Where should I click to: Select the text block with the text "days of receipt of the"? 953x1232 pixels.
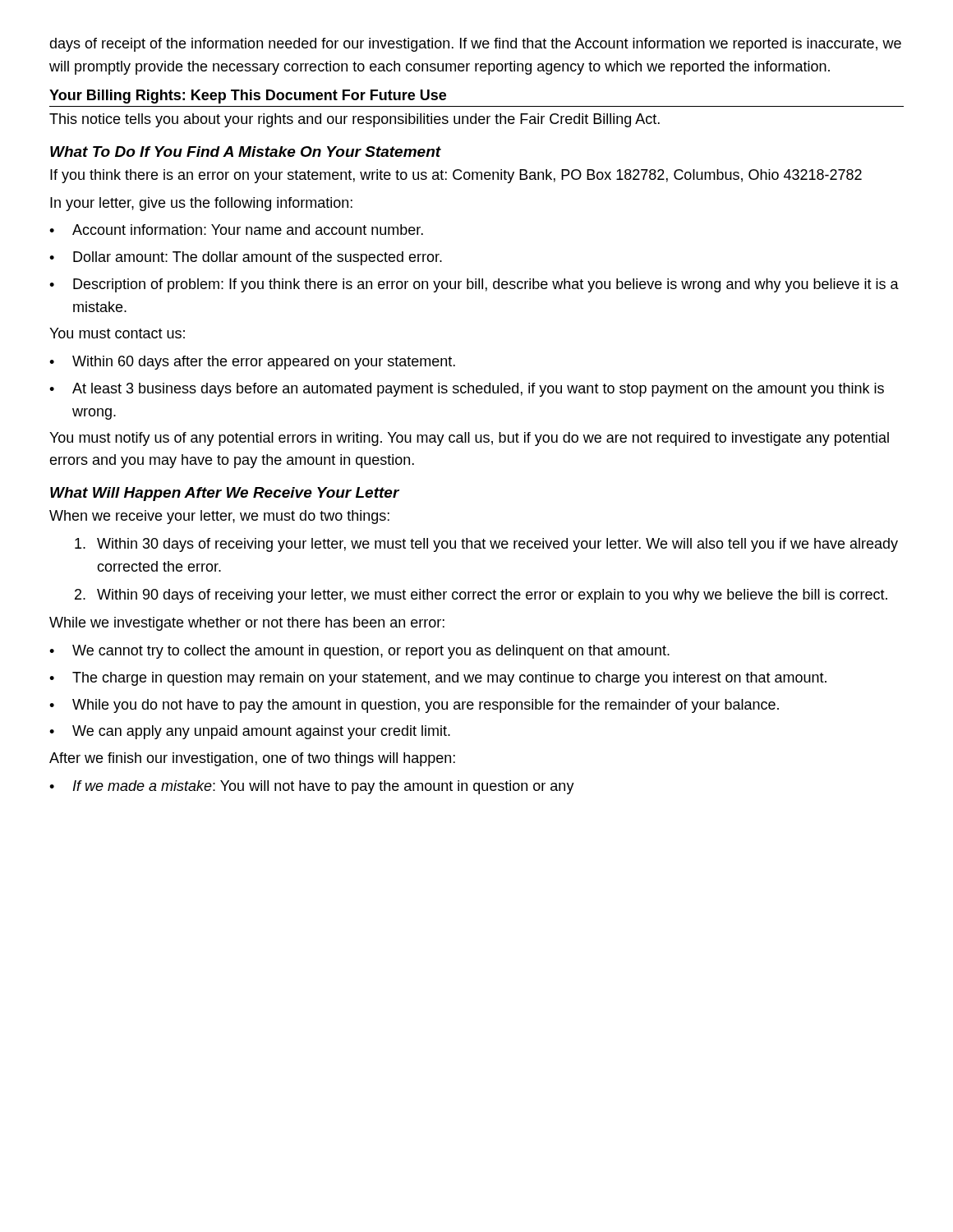point(475,55)
